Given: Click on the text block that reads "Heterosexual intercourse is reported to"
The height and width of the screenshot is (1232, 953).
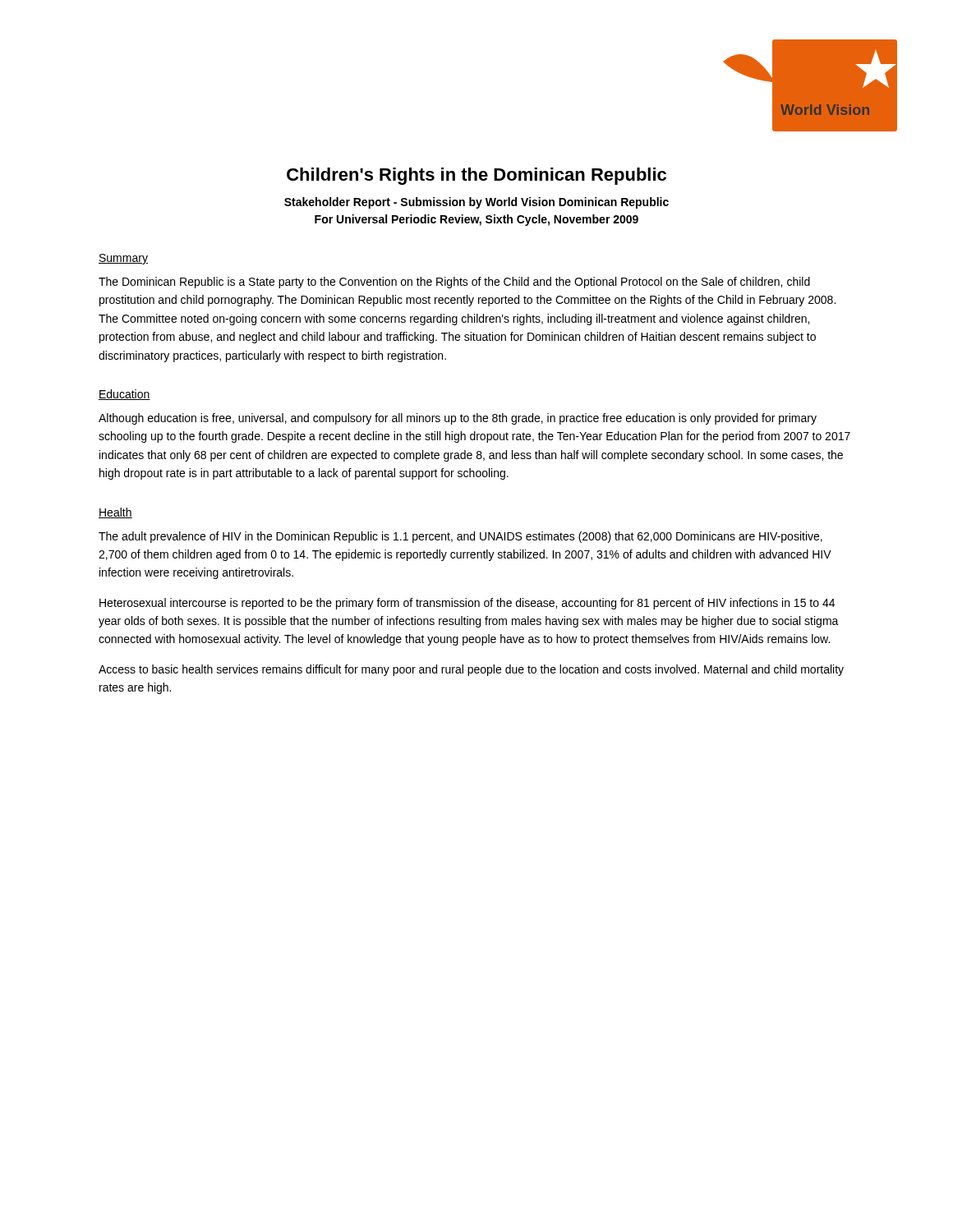Looking at the screenshot, I should (468, 621).
